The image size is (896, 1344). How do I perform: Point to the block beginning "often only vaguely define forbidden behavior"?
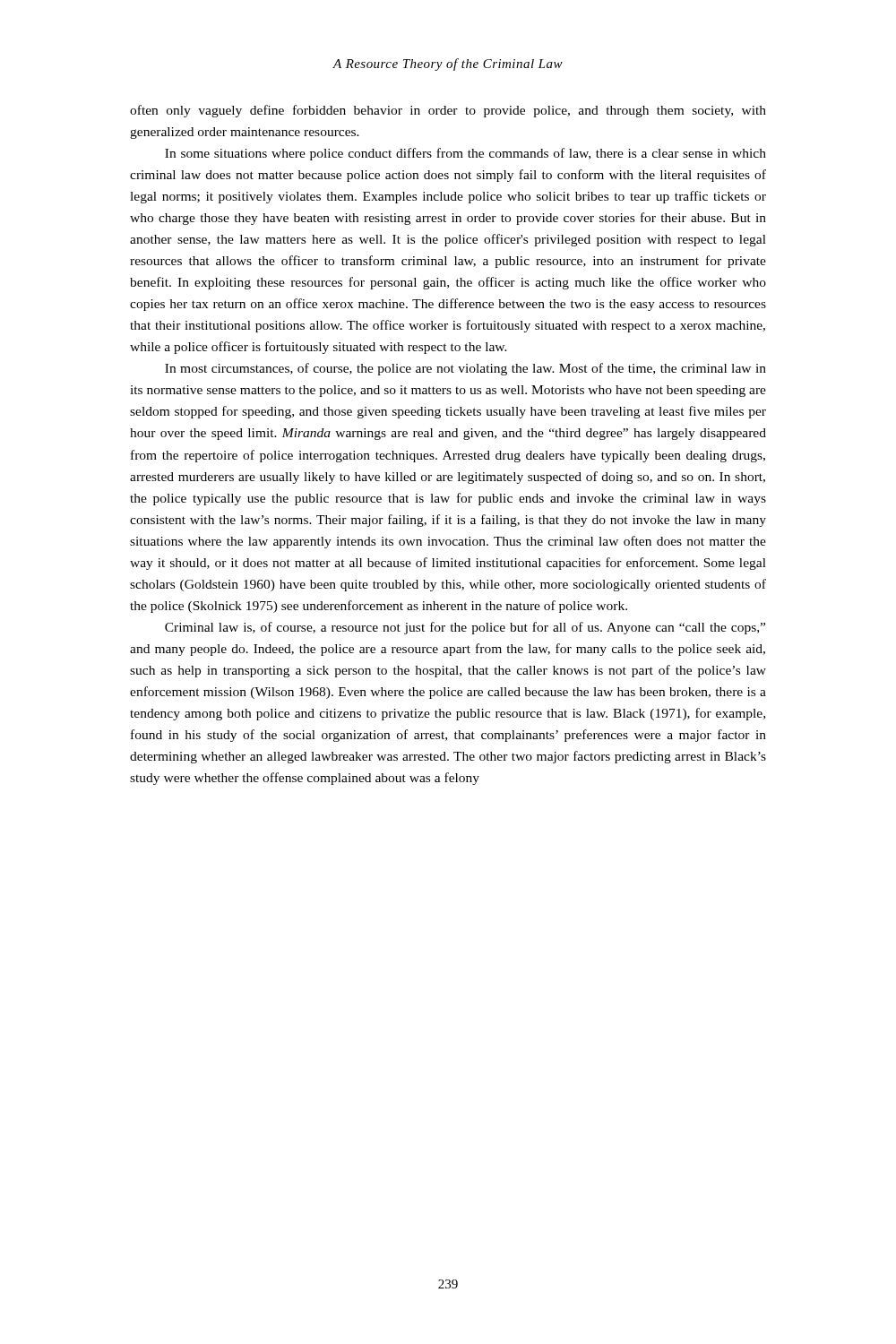point(448,444)
